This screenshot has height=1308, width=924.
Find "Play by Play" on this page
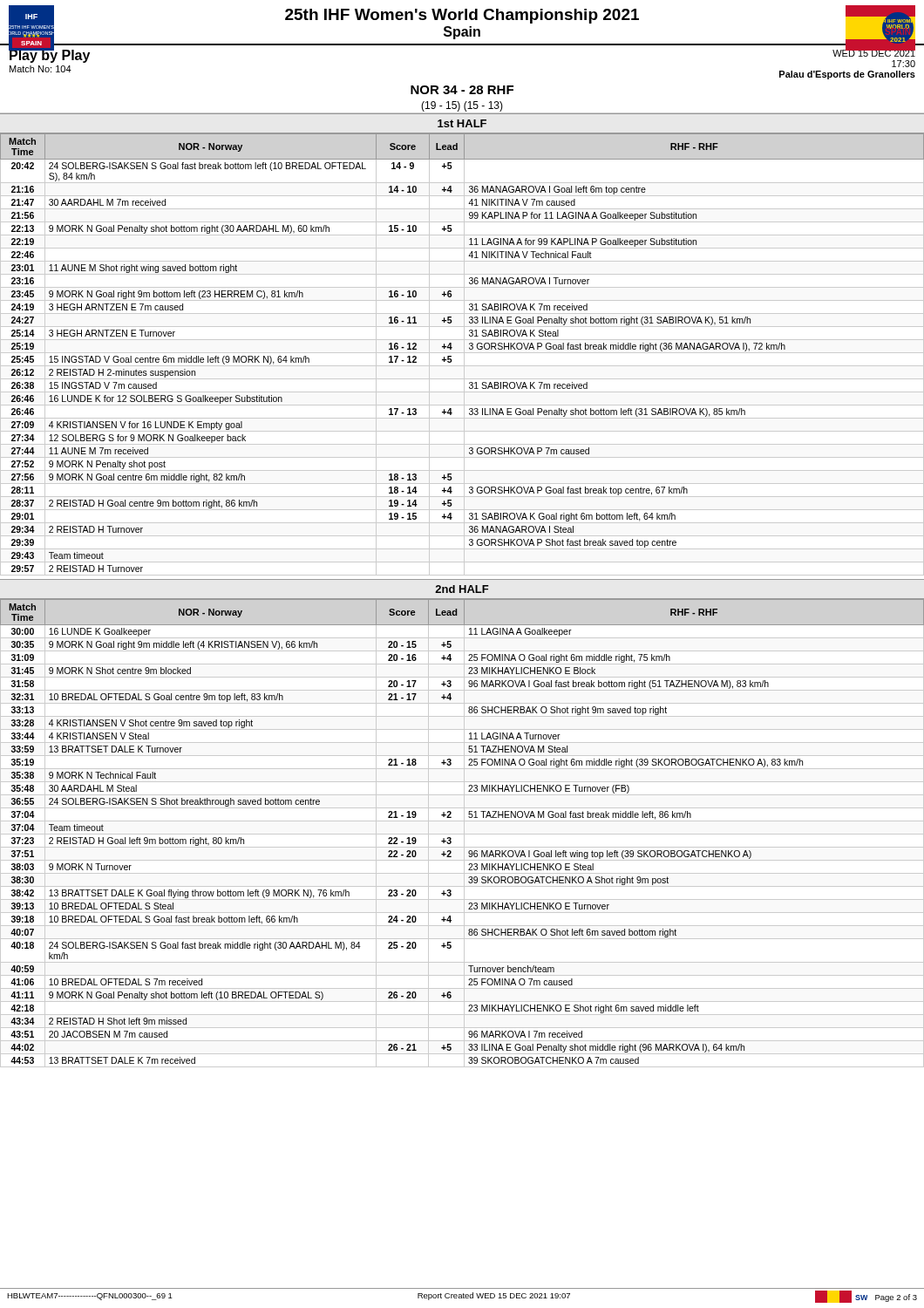click(49, 55)
